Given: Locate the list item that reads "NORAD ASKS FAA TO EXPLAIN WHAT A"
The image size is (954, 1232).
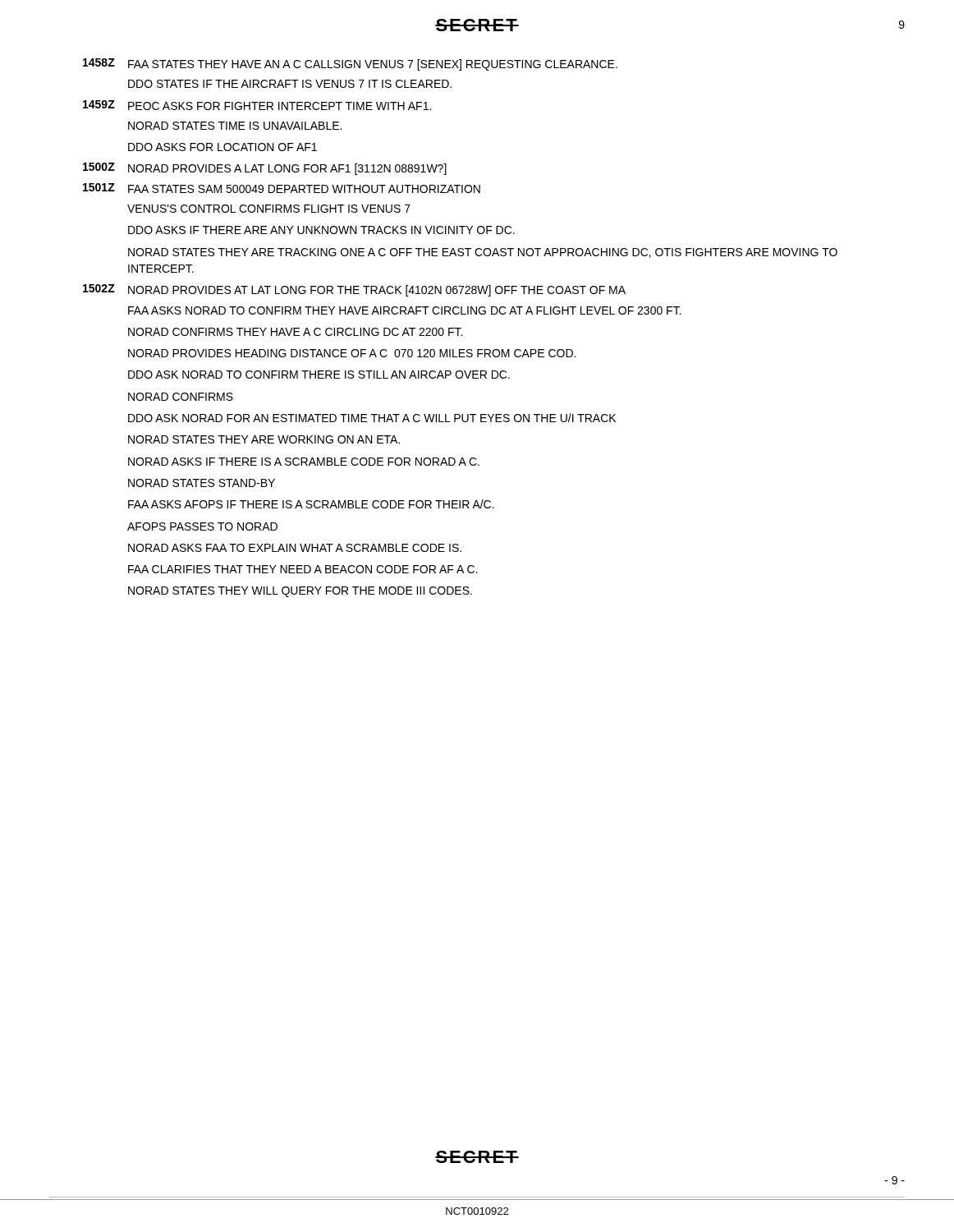Looking at the screenshot, I should pos(295,548).
